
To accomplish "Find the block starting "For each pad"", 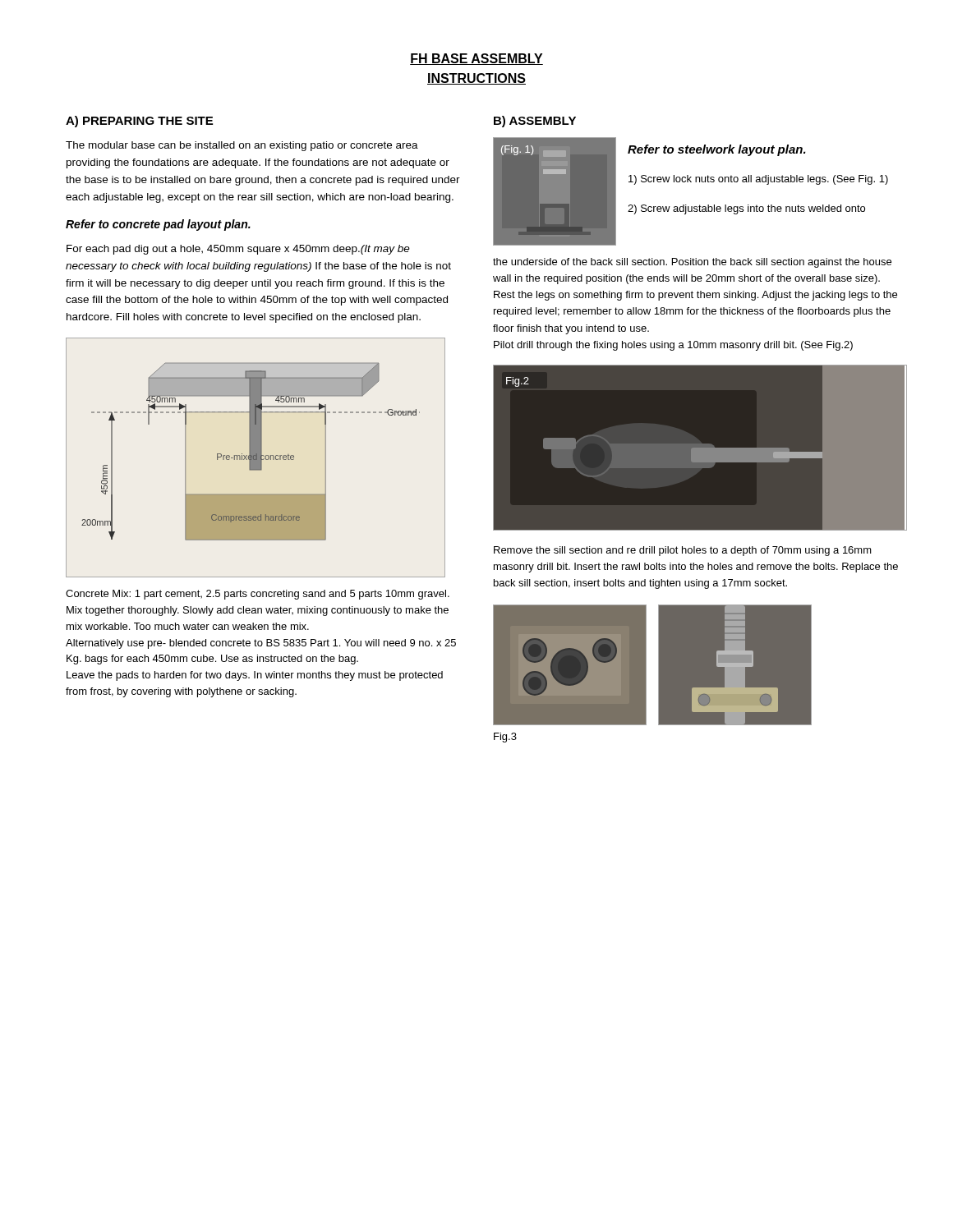I will tap(258, 283).
